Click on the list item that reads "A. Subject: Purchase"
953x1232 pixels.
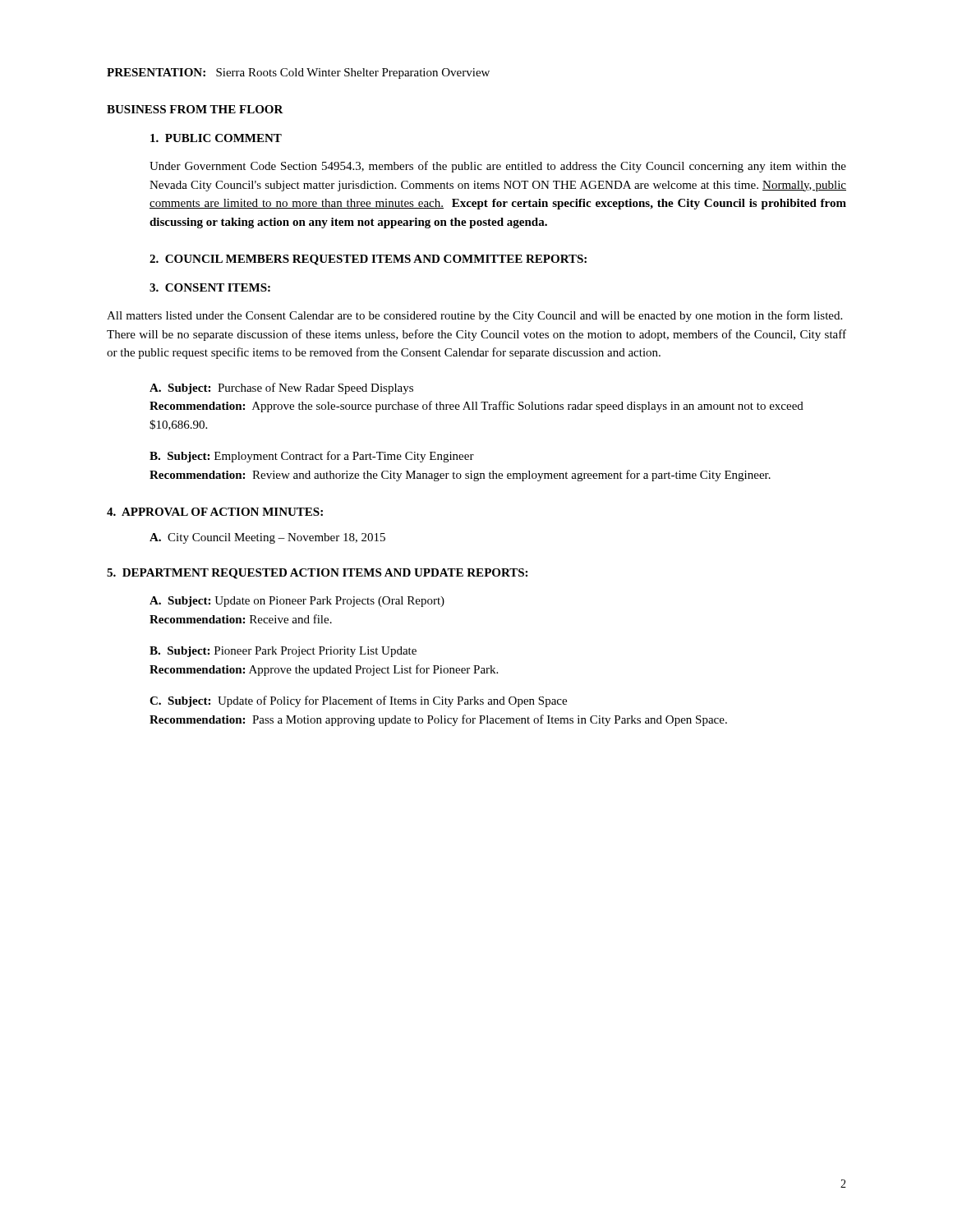point(498,406)
